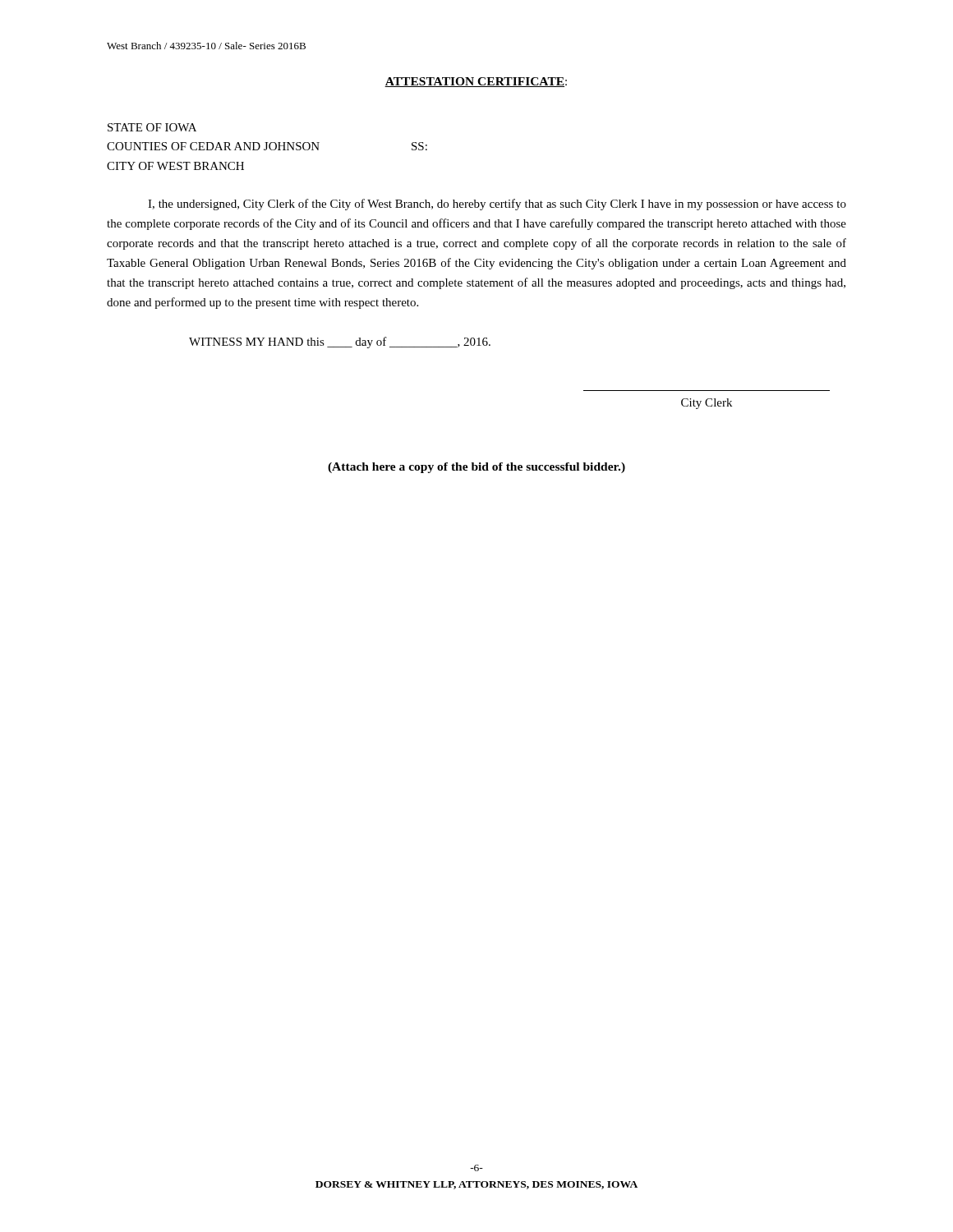Point to the text starting "(Attach here a copy of the bid"

476,466
